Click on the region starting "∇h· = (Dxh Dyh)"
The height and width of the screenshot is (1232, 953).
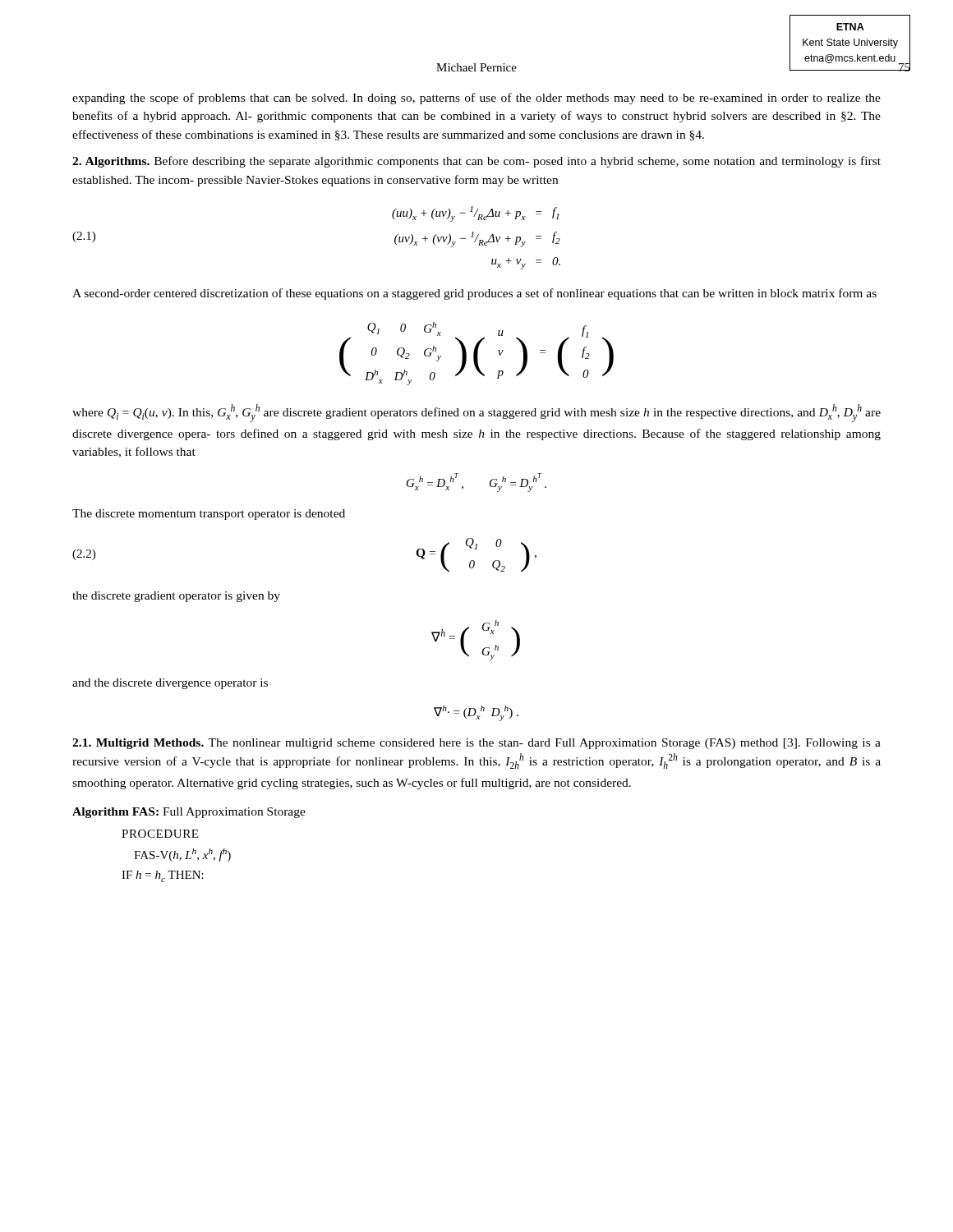(476, 712)
